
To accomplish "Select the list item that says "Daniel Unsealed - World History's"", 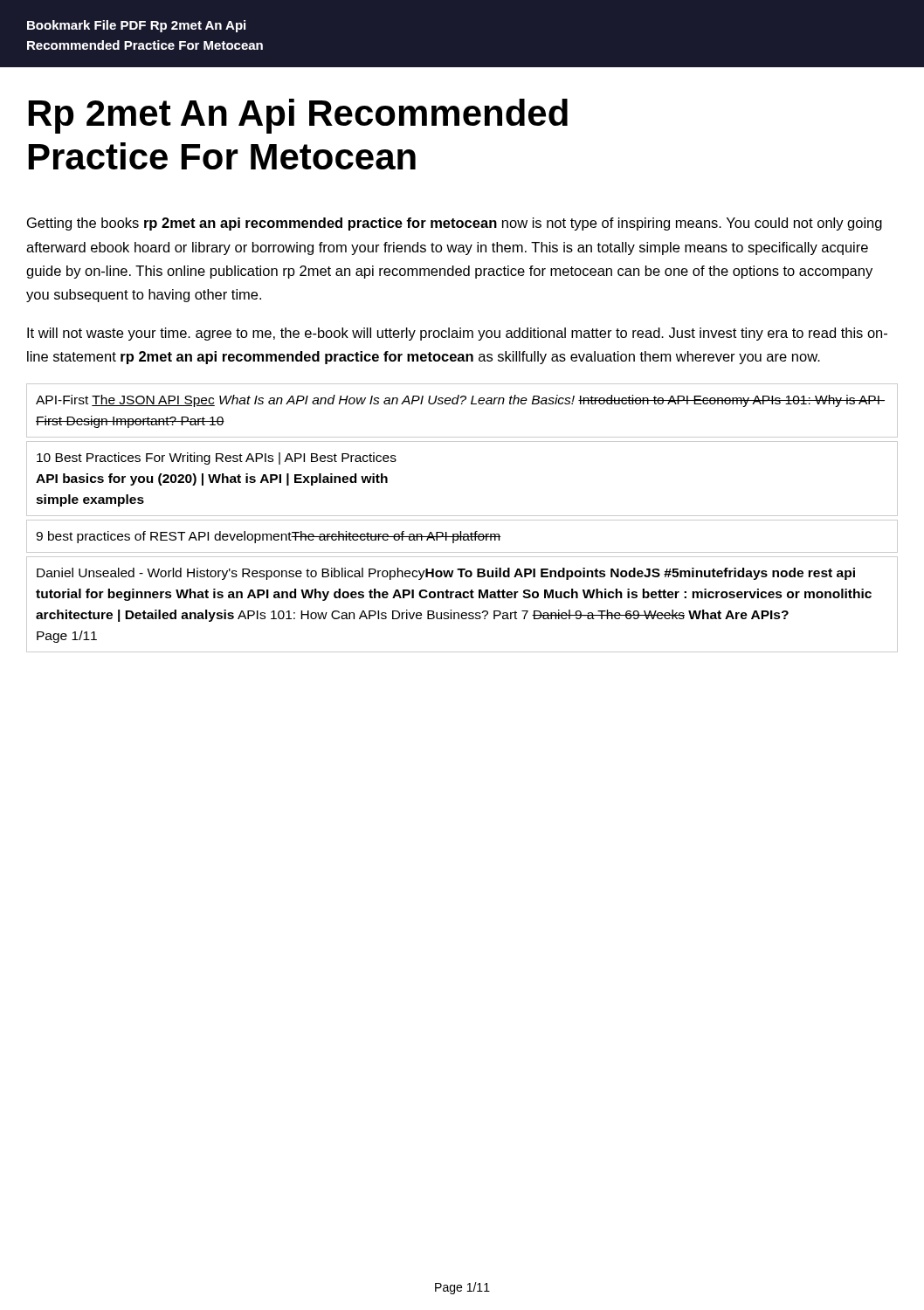I will (x=454, y=604).
